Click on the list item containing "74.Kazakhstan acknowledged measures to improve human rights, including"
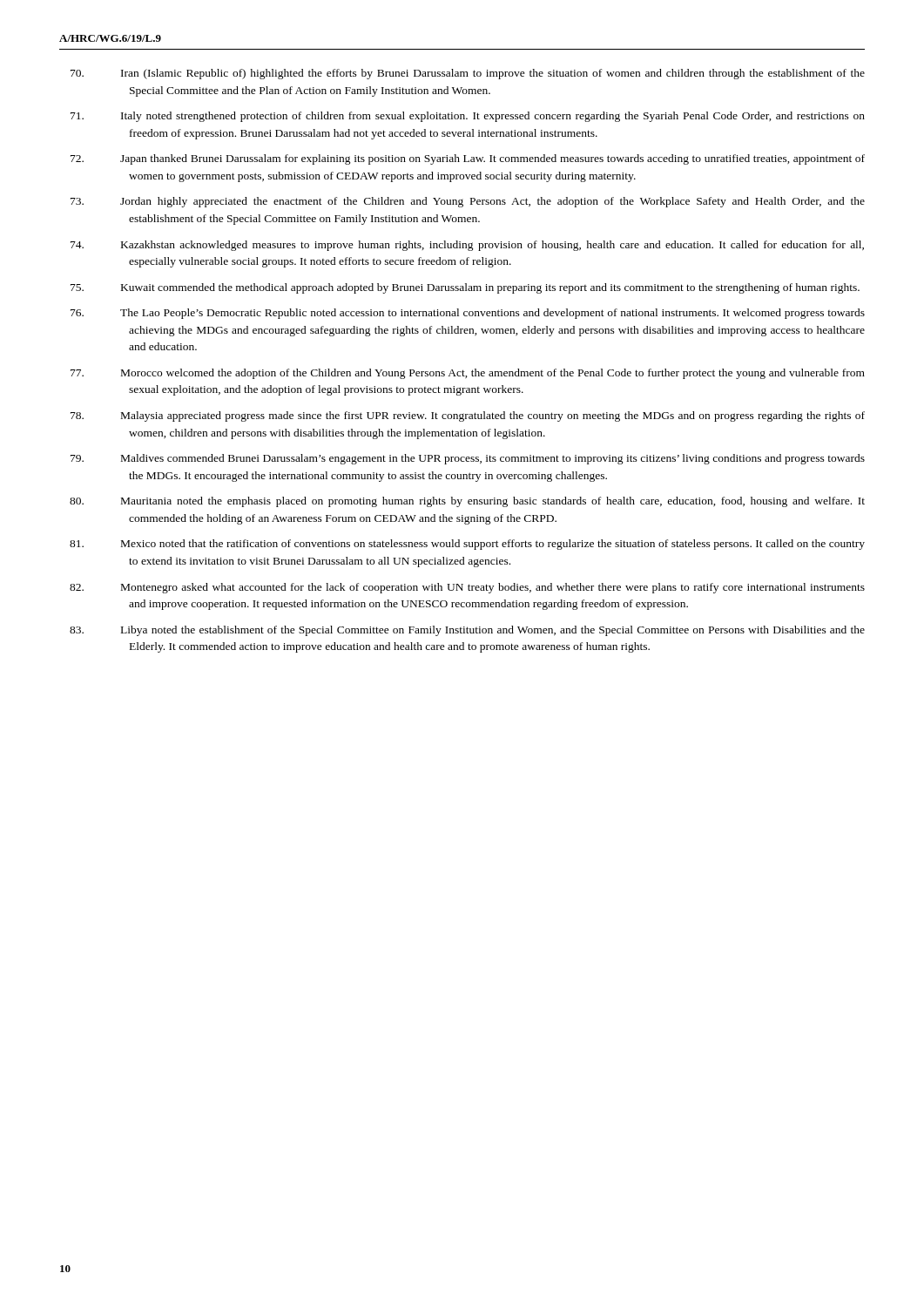Viewport: 924px width, 1307px height. tap(497, 252)
